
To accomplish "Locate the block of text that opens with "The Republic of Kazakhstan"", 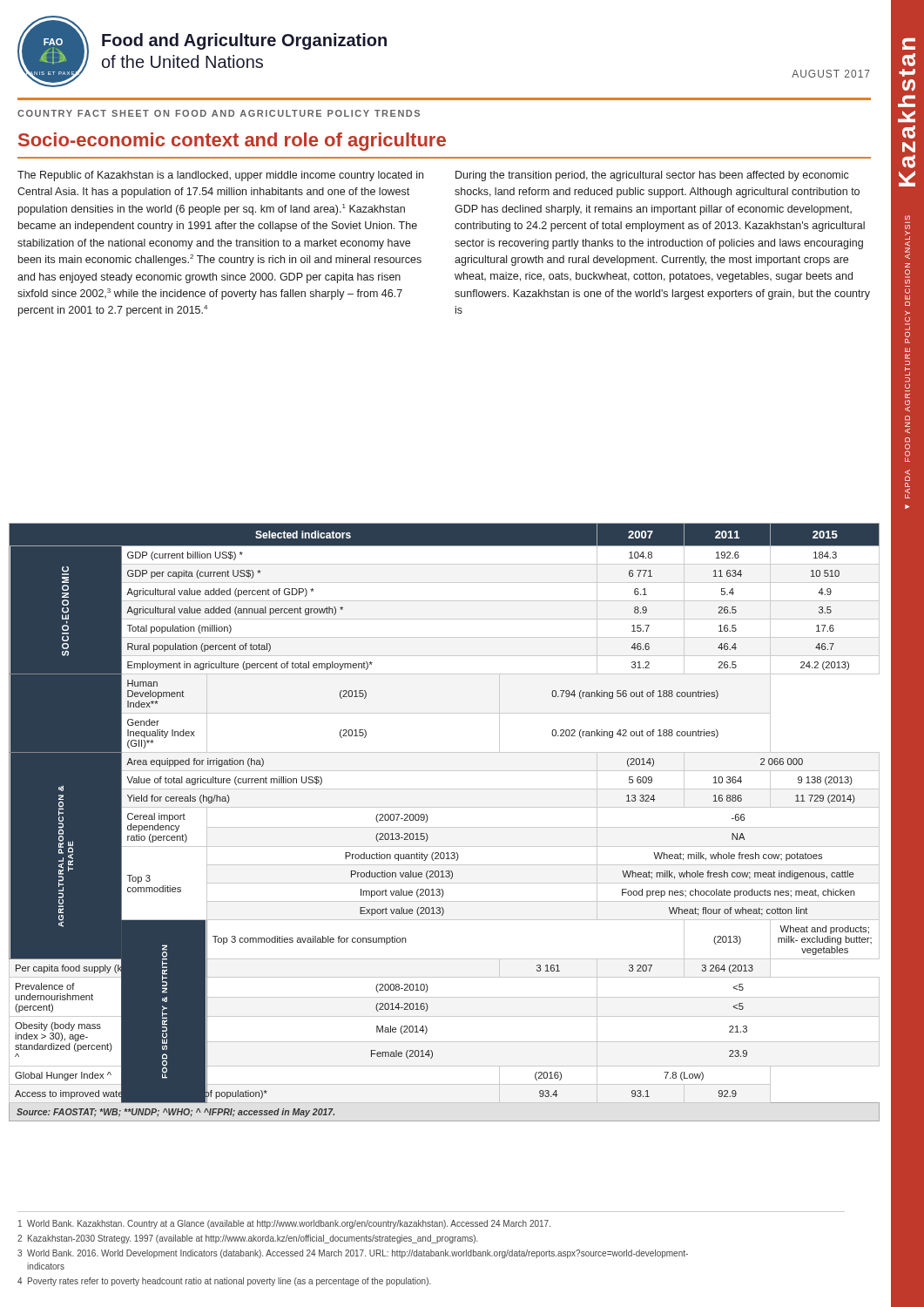I will pyautogui.click(x=221, y=243).
